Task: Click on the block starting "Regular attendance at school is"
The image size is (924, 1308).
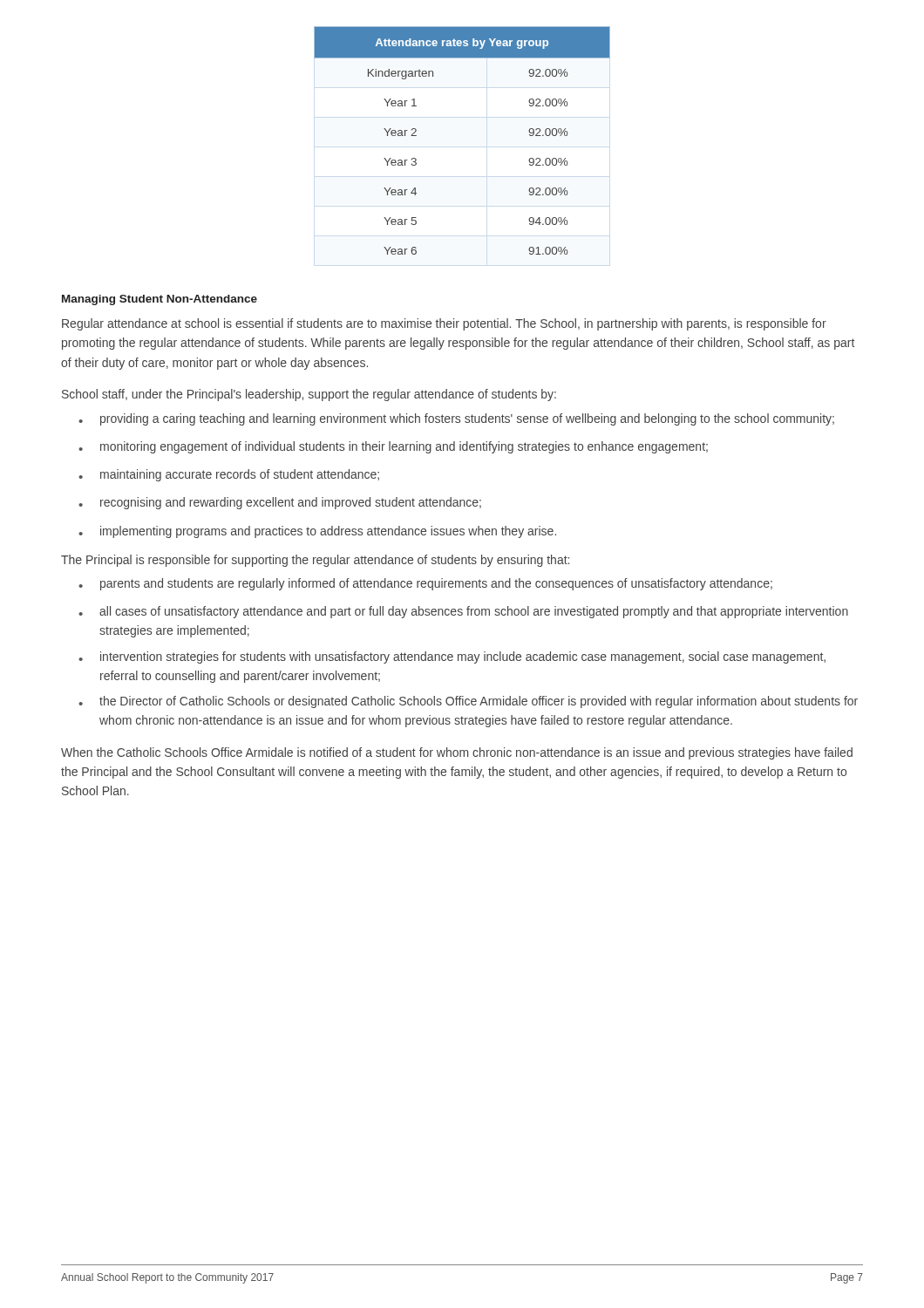Action: point(458,343)
